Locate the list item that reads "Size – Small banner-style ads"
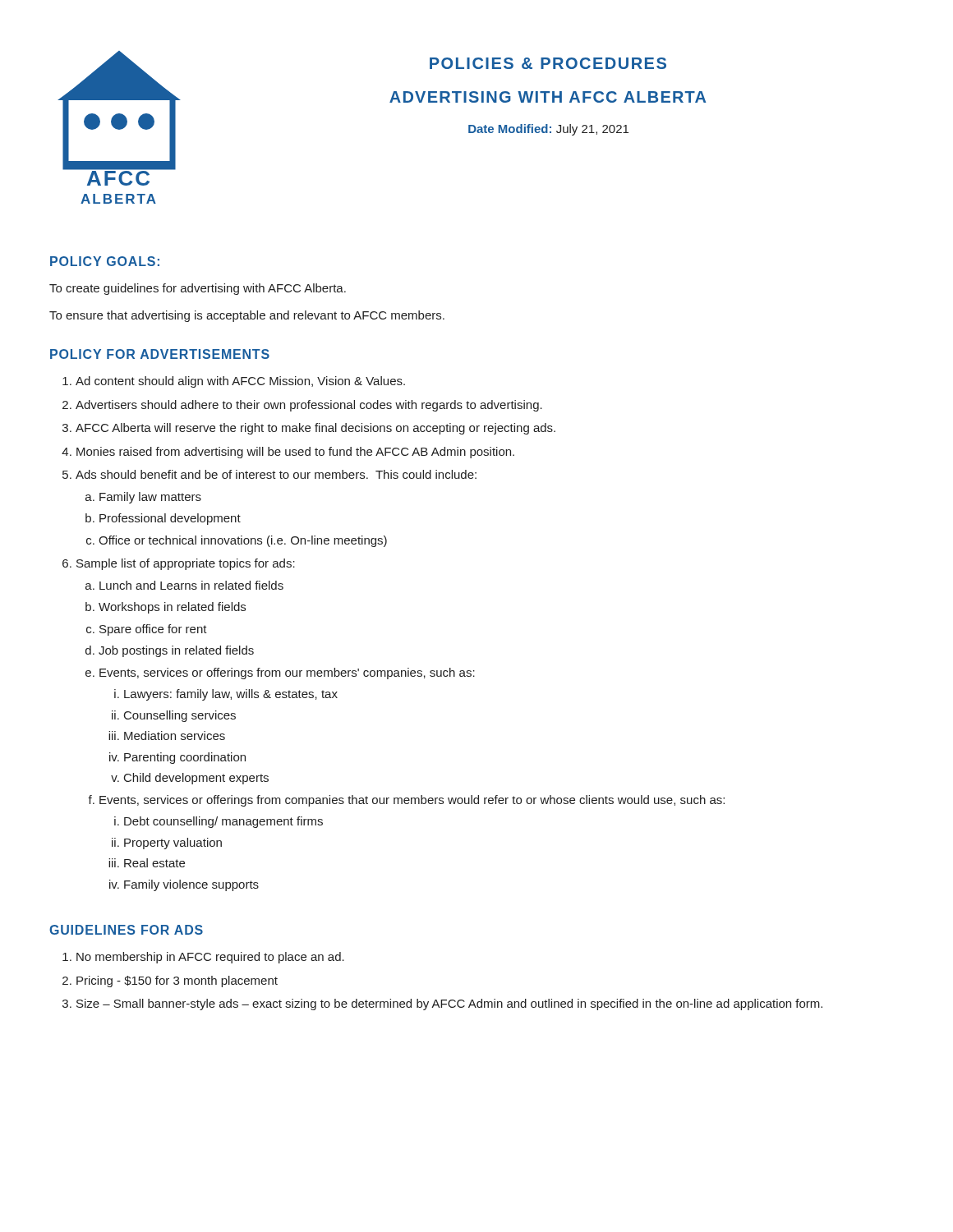953x1232 pixels. point(450,1003)
